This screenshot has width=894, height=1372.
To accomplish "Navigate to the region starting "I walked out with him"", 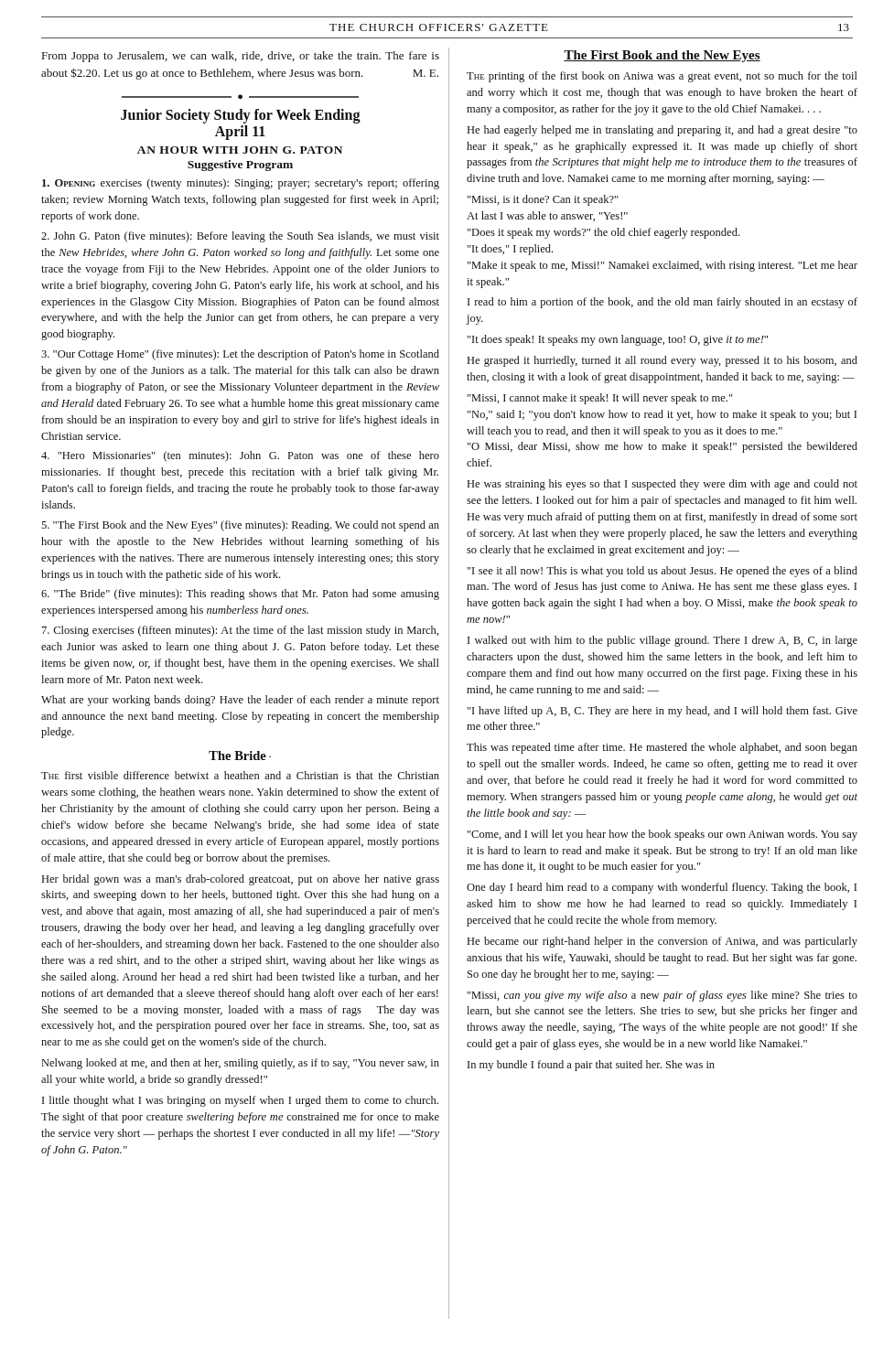I will (662, 666).
